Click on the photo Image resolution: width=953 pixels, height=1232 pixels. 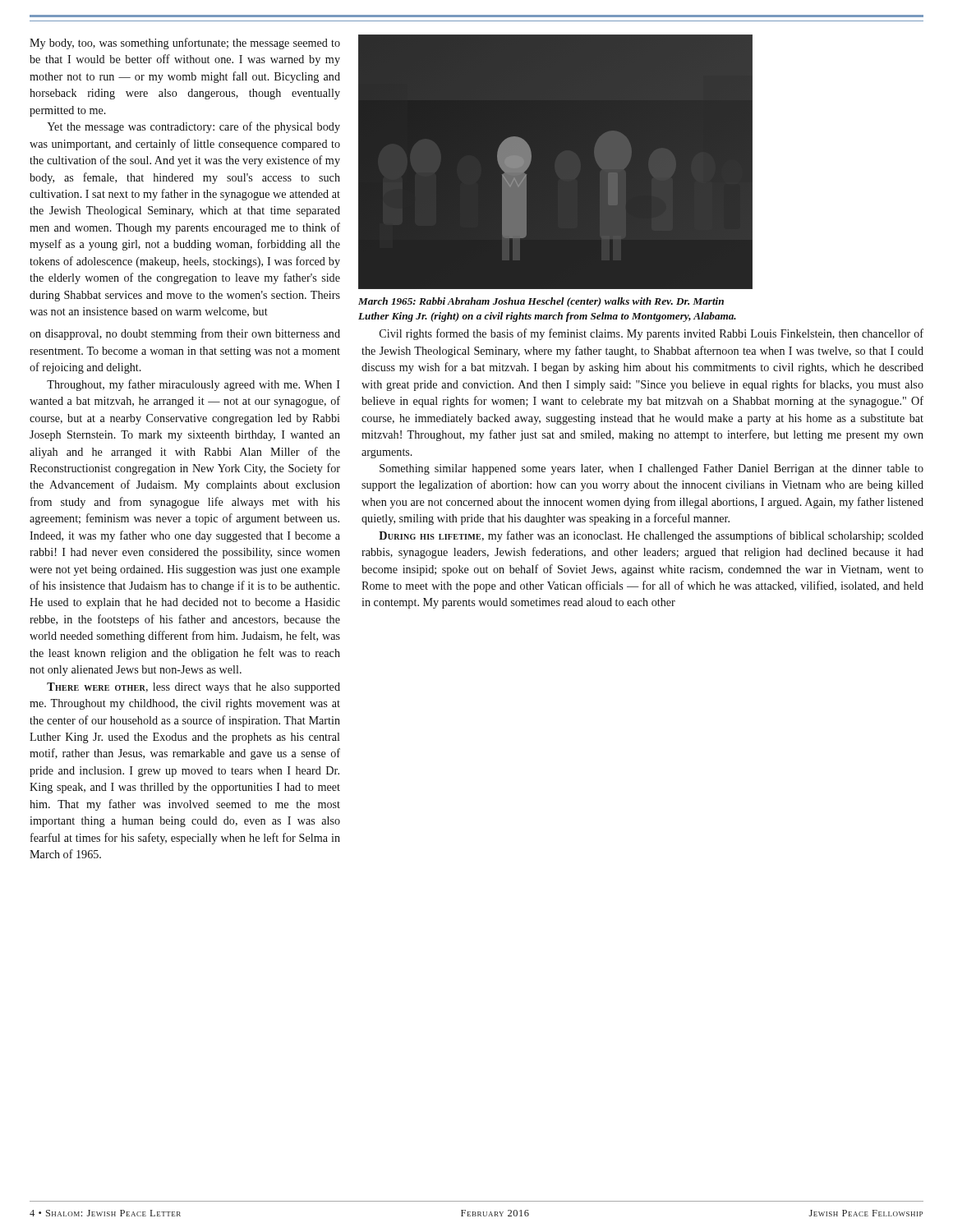[559, 162]
